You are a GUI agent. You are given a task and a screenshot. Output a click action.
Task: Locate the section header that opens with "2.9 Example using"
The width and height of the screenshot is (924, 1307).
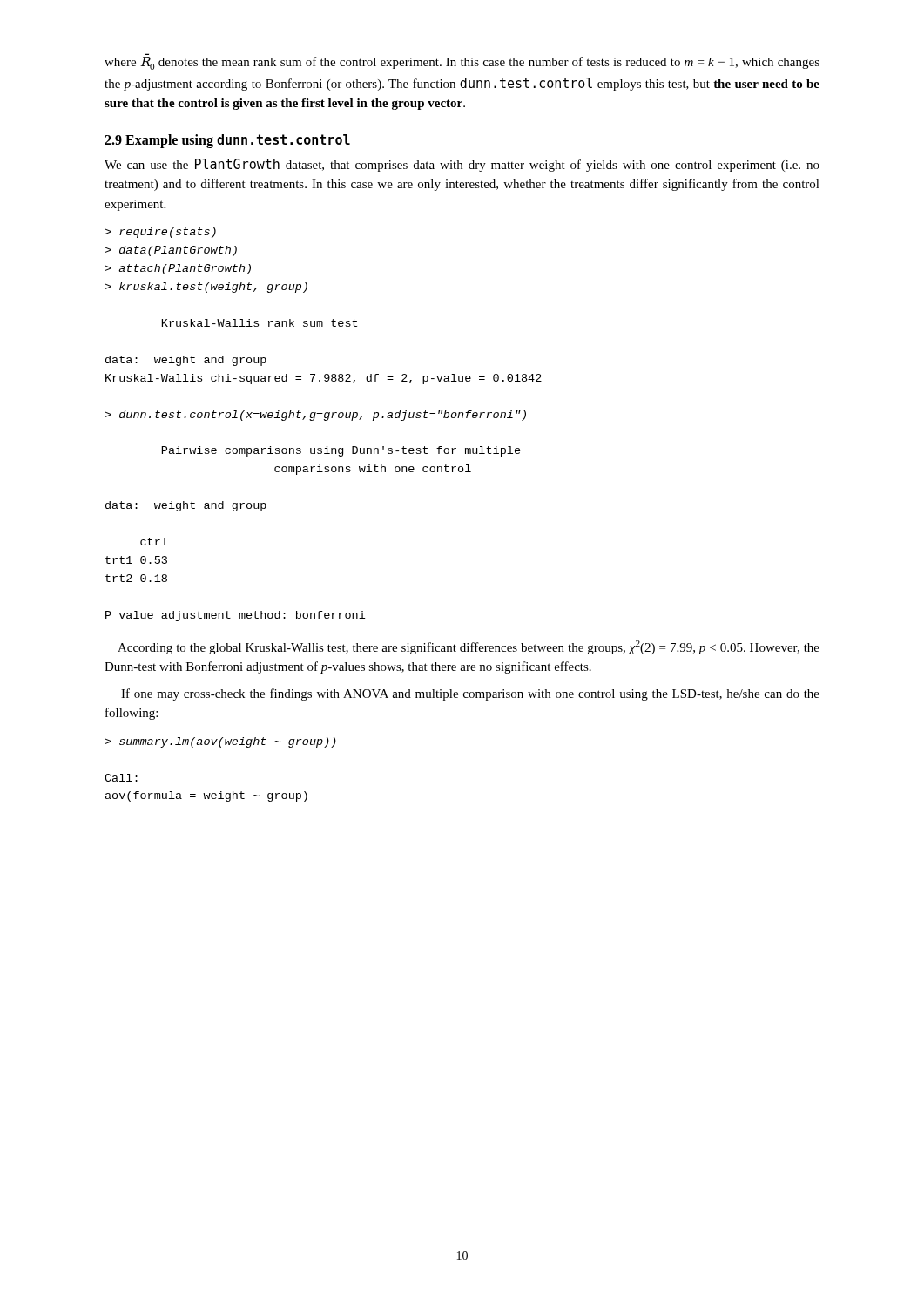point(227,140)
